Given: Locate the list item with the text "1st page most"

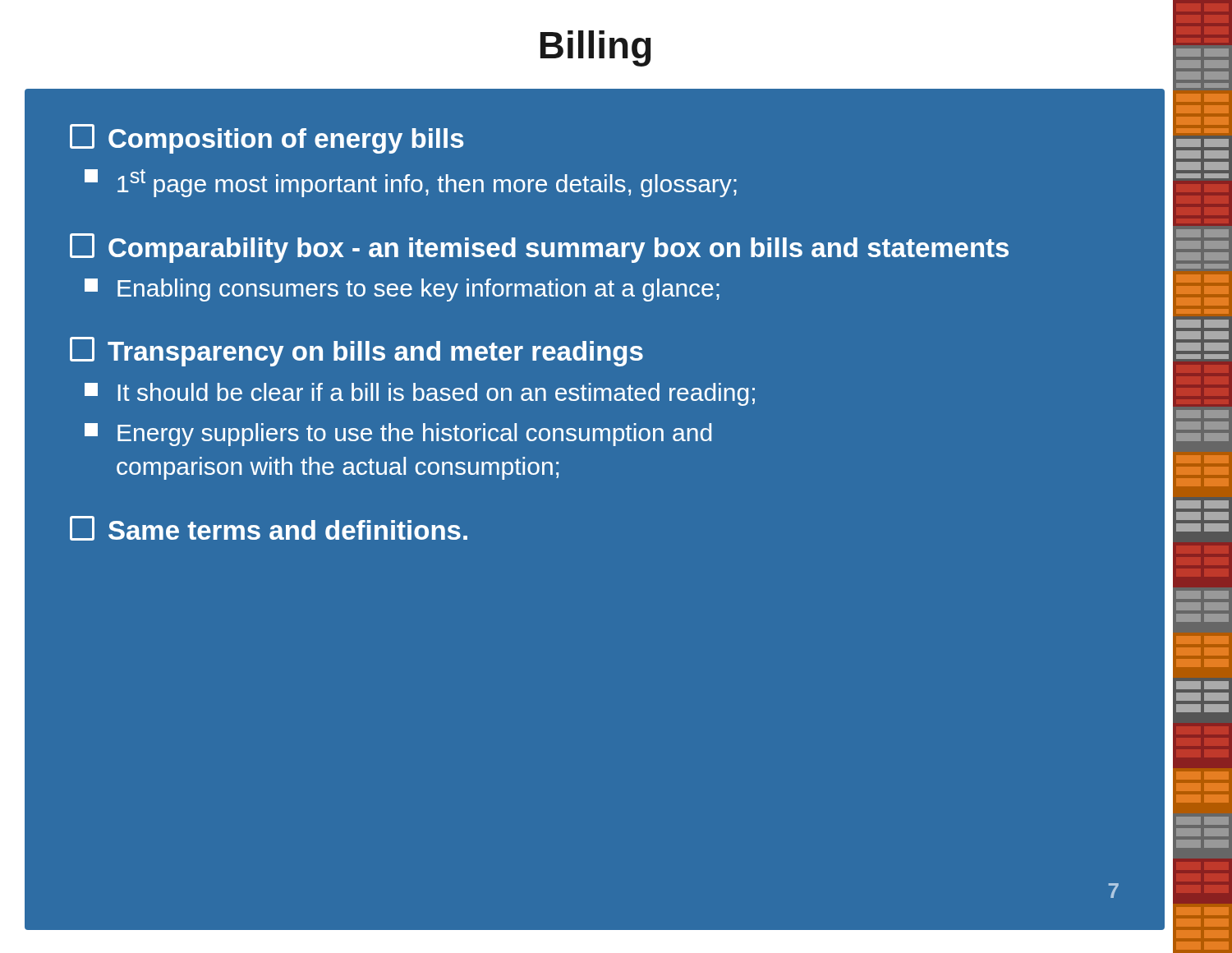Looking at the screenshot, I should click(412, 181).
